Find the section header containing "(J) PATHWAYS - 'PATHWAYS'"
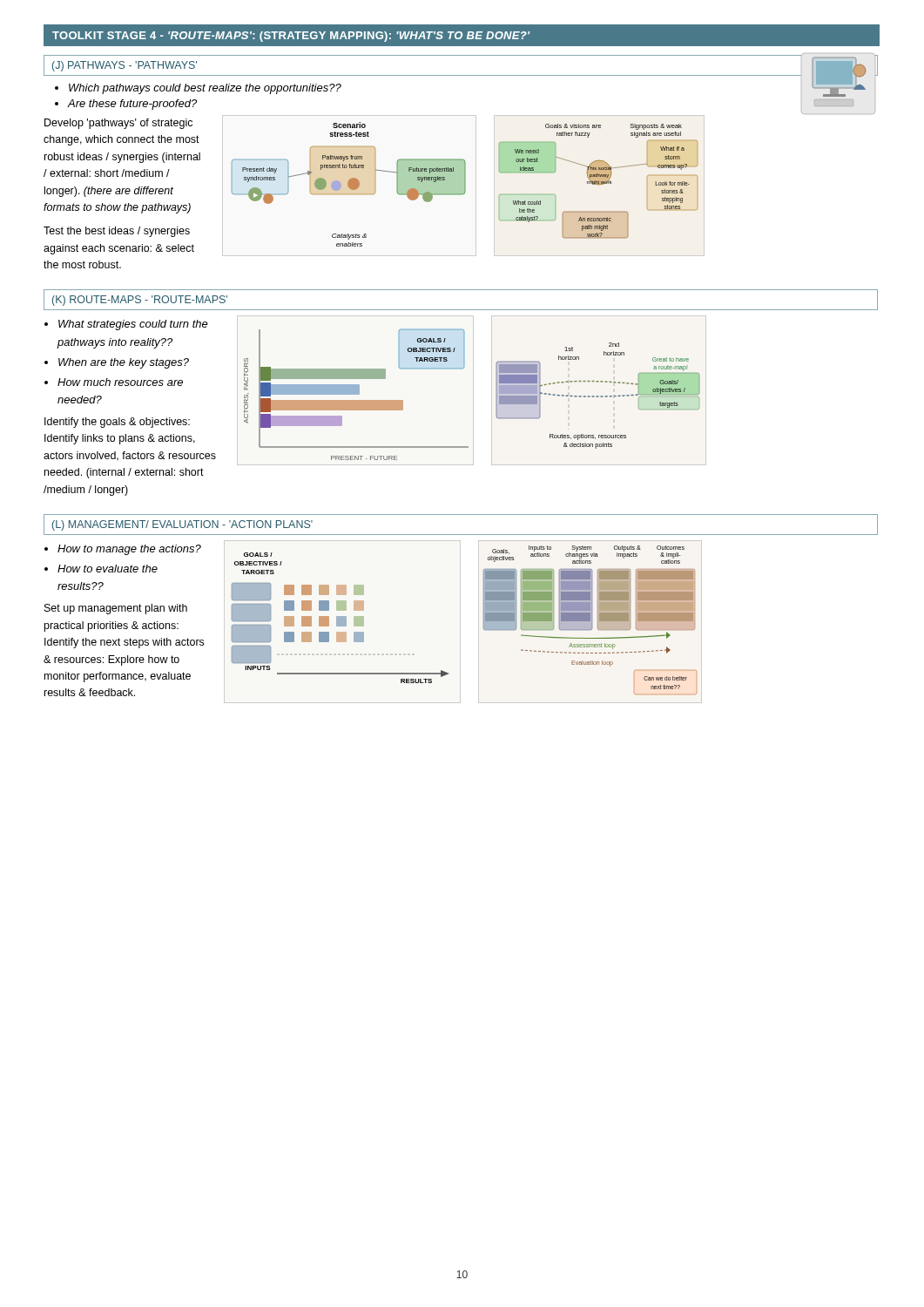924x1307 pixels. (124, 65)
